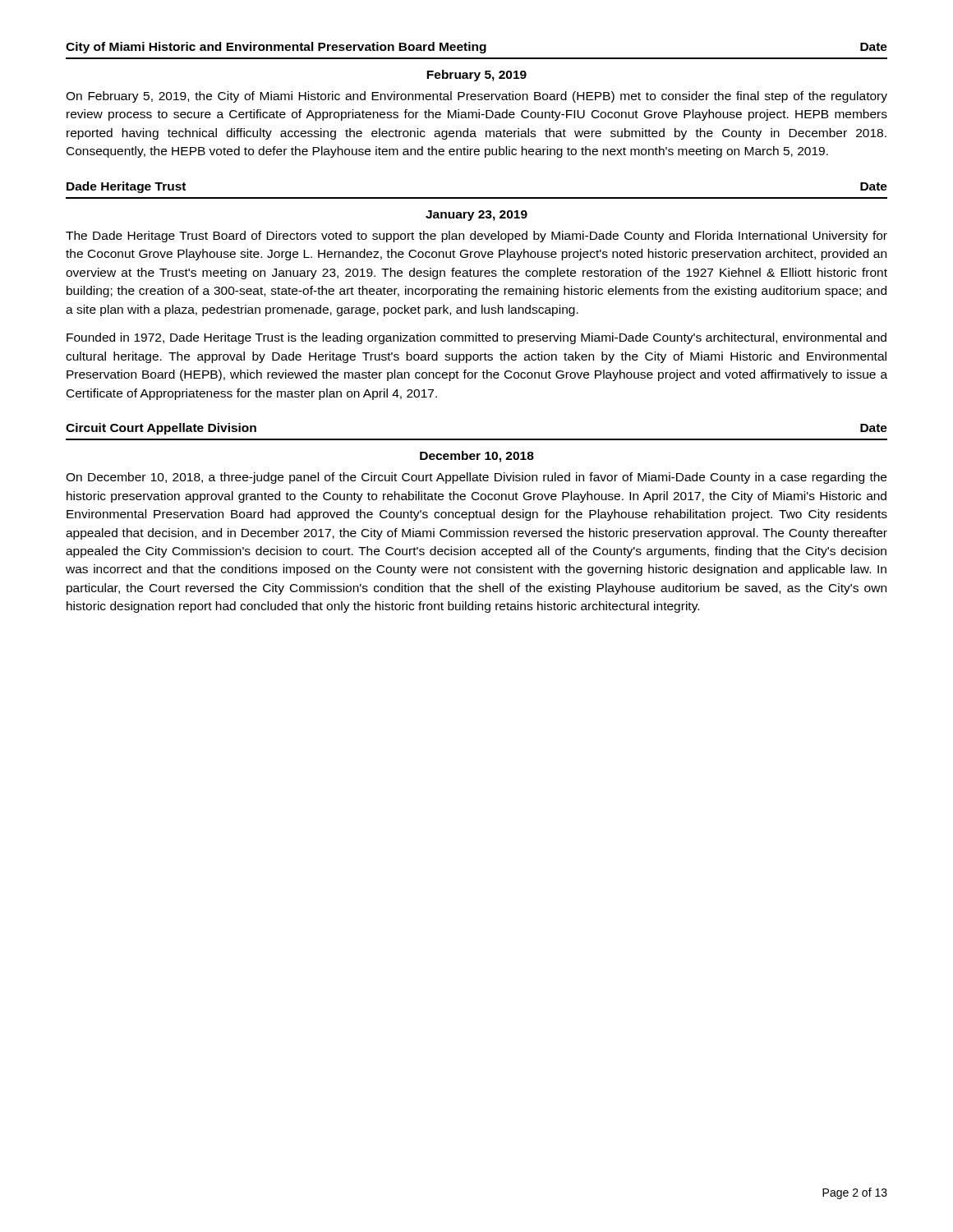Where is the passage that starts "The Dade Heritage Trust Board of"?

(476, 272)
